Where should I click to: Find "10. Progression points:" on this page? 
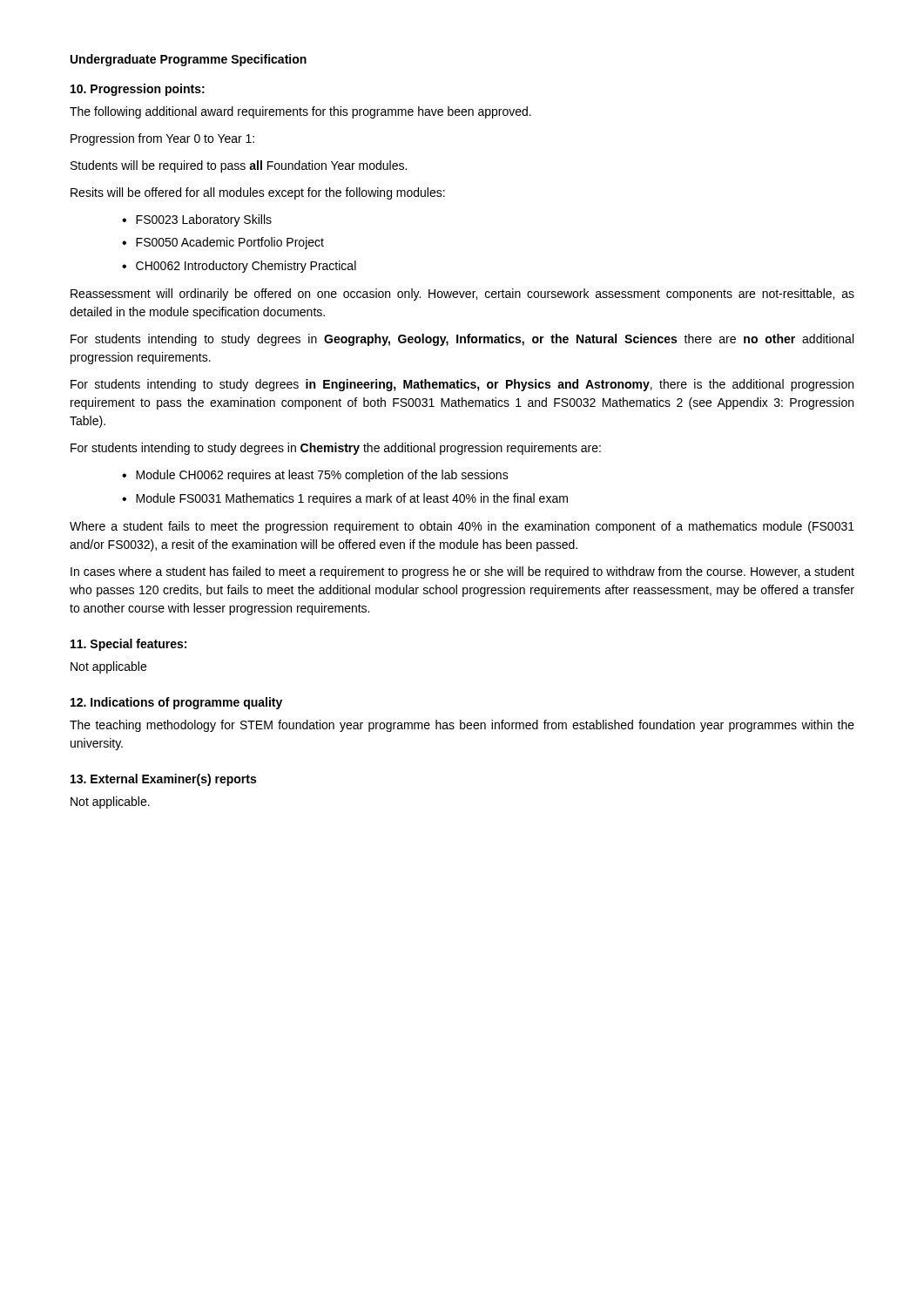[x=137, y=89]
